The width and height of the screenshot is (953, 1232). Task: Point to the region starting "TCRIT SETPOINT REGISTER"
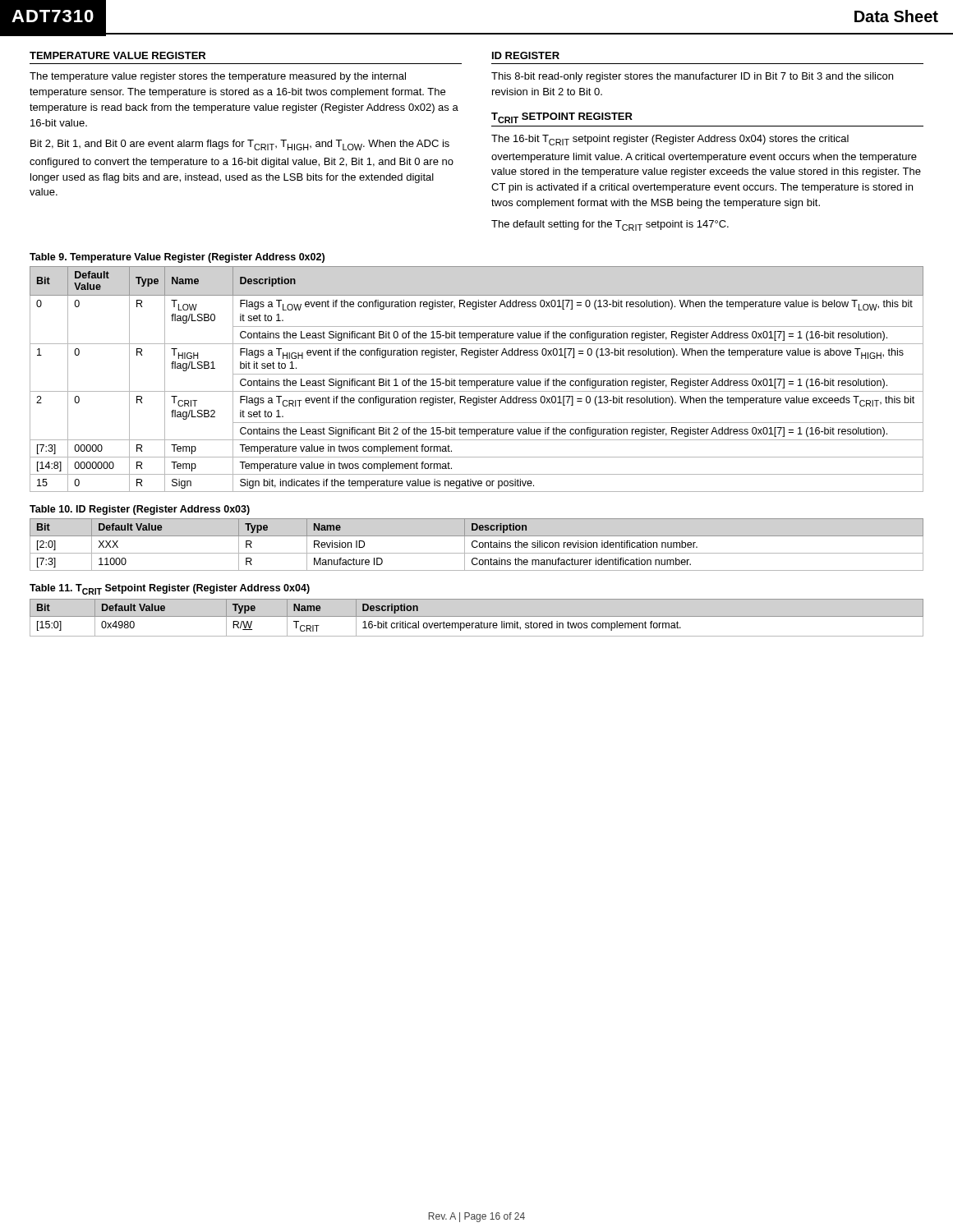[562, 117]
